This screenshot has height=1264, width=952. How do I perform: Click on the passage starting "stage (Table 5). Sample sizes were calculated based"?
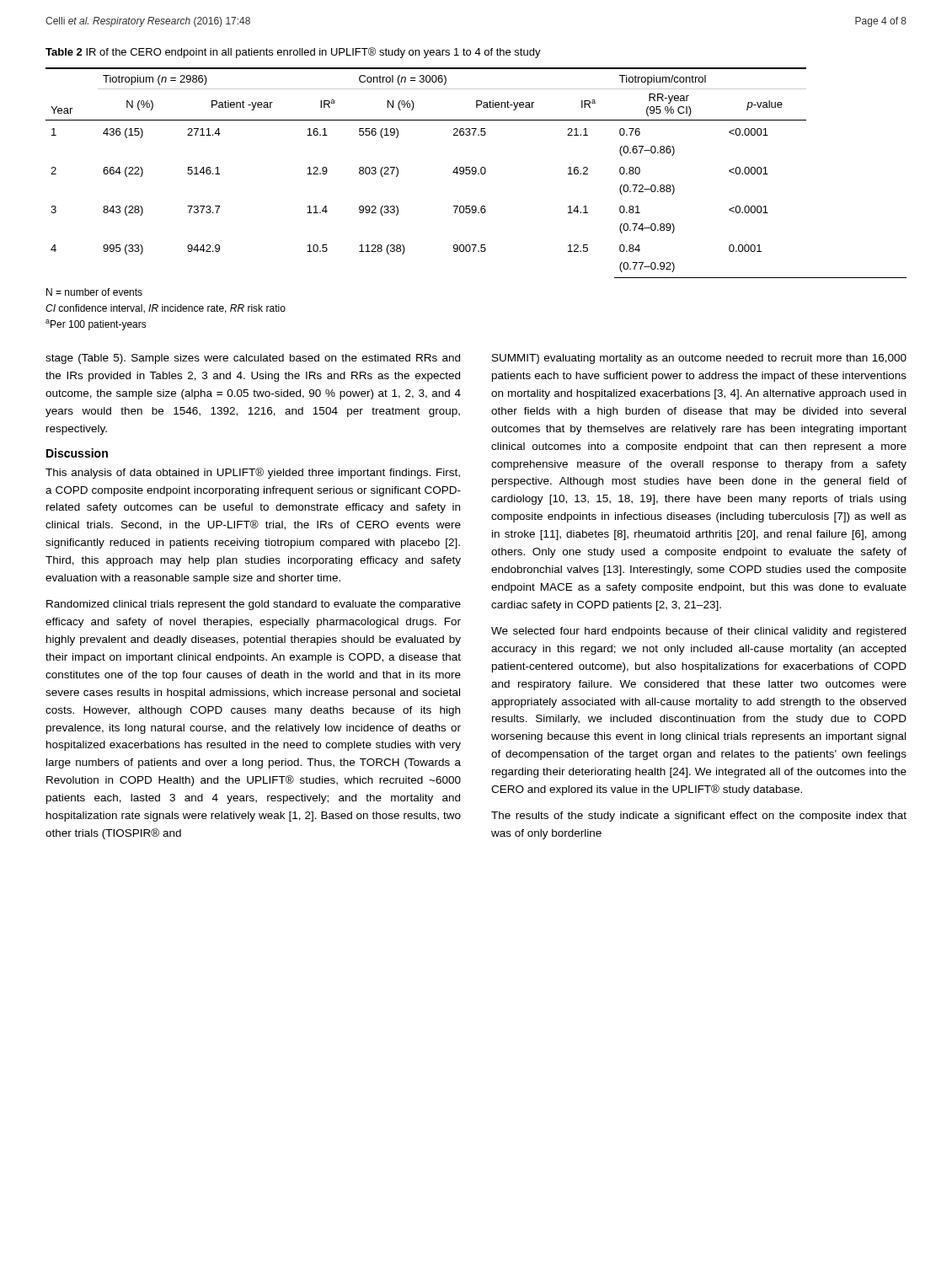click(x=253, y=393)
